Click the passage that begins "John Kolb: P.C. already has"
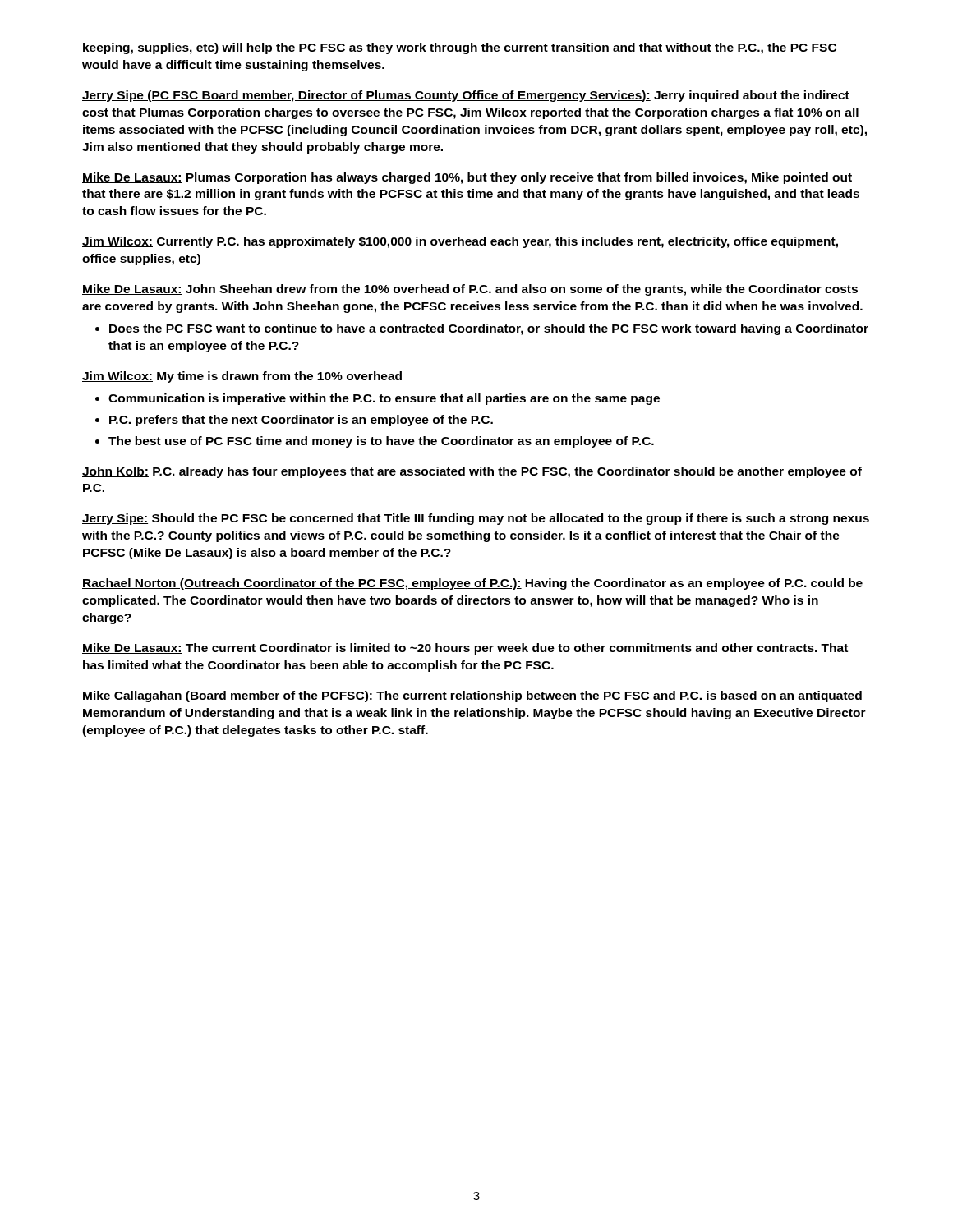Screen dimensions: 1232x953 [x=472, y=479]
